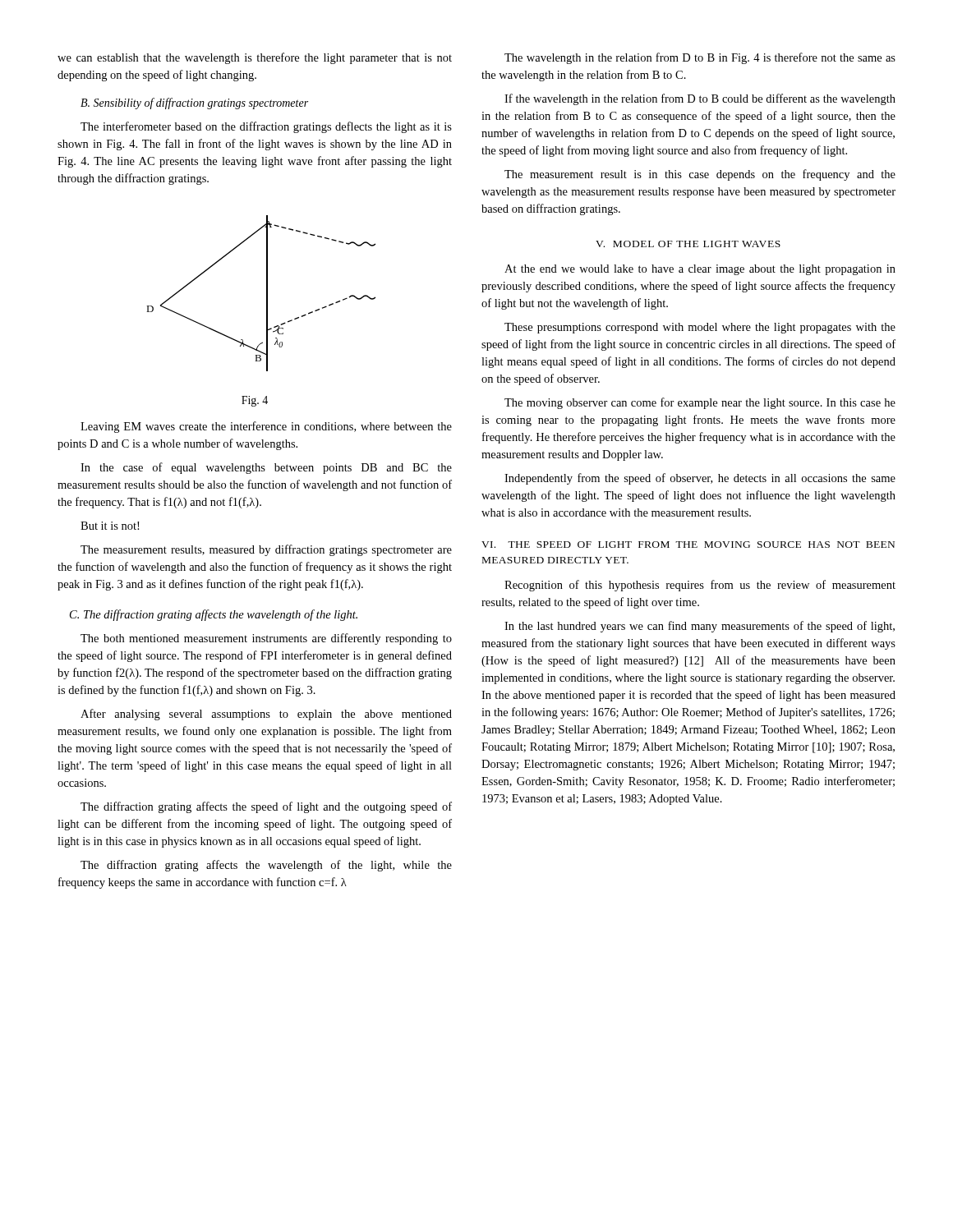Navigate to the element starting "At the end we"
The image size is (953, 1232).
(x=688, y=286)
